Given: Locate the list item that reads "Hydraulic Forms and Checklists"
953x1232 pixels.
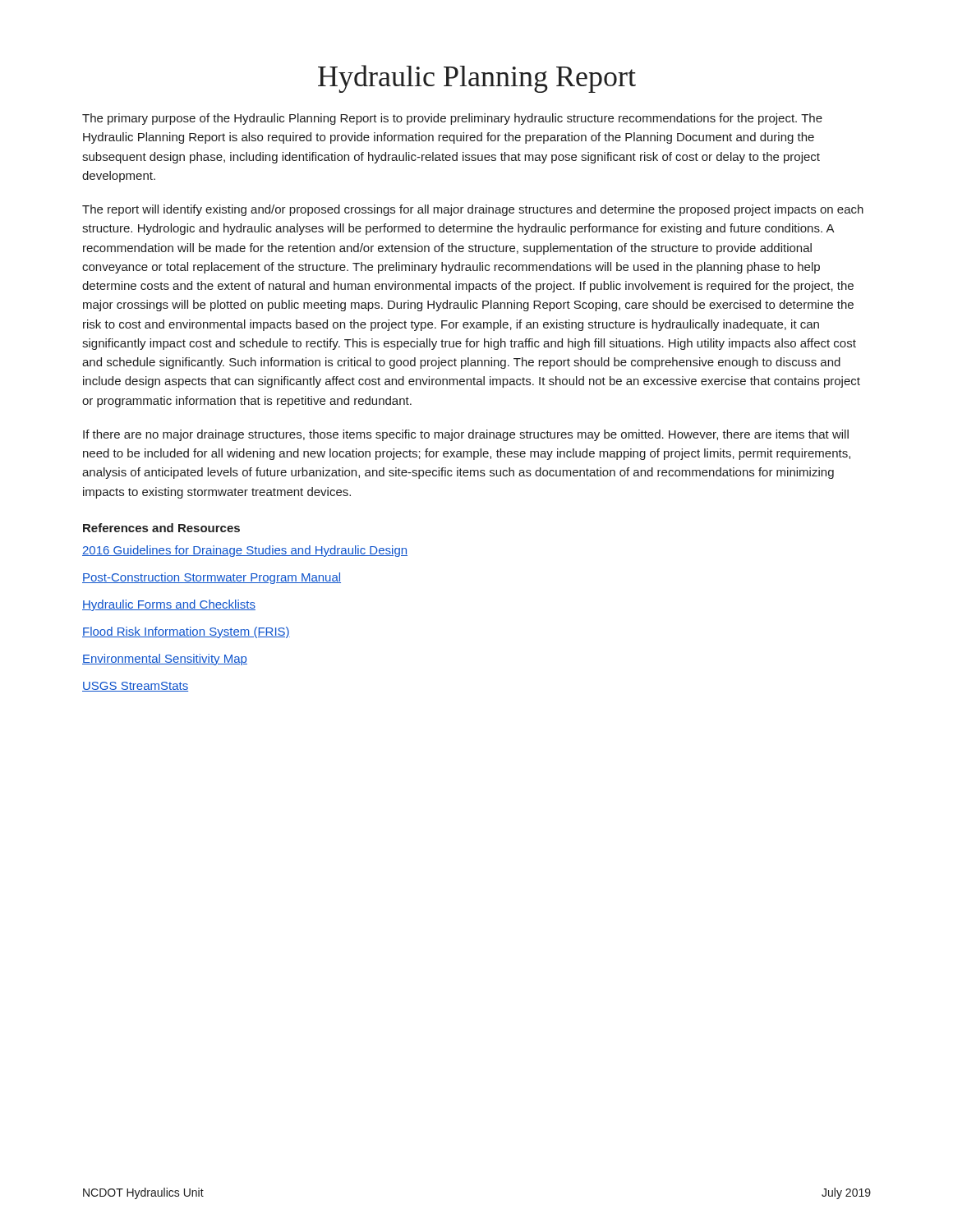Looking at the screenshot, I should (x=169, y=604).
